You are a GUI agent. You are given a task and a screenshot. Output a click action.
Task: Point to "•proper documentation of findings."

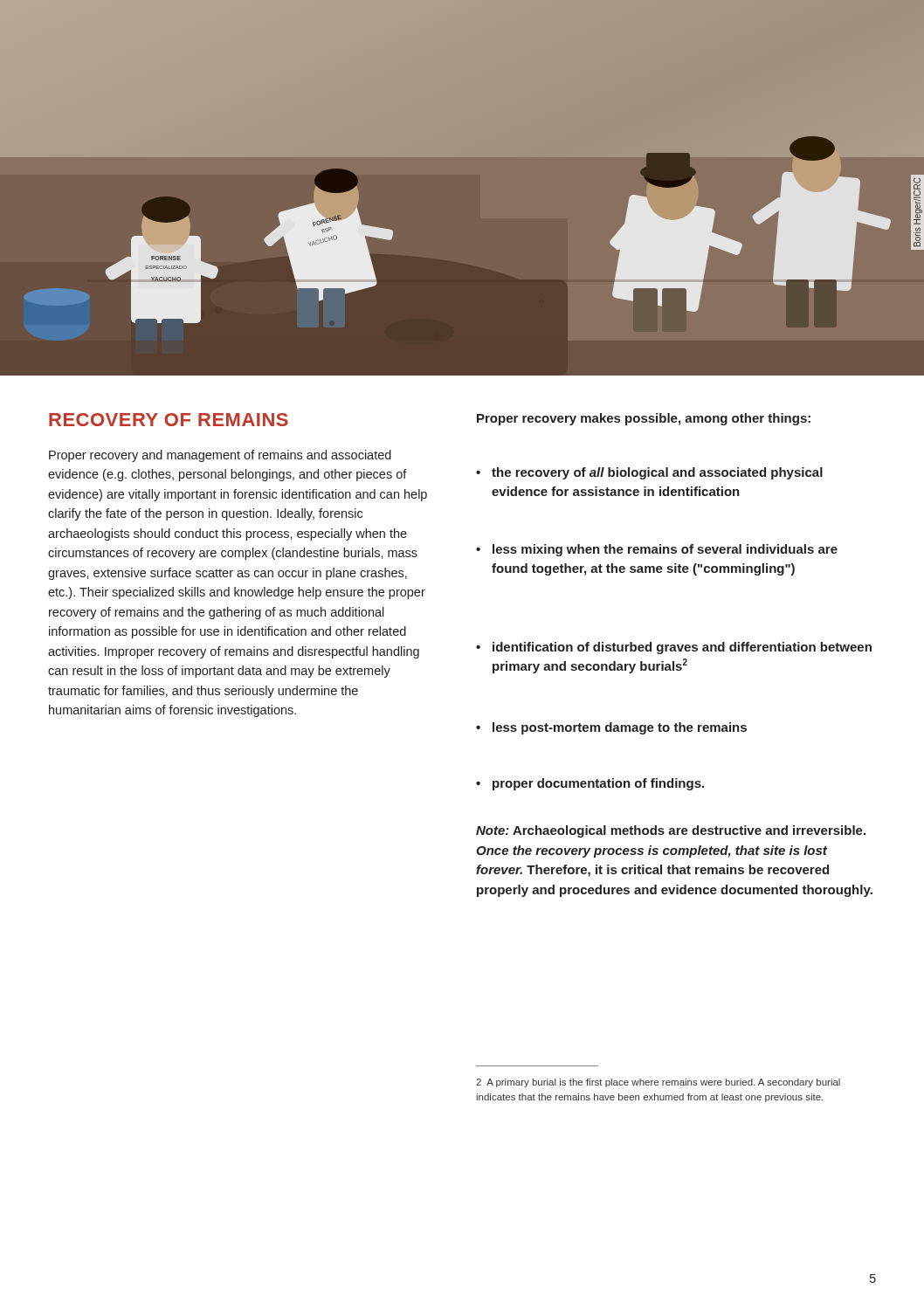point(676,783)
